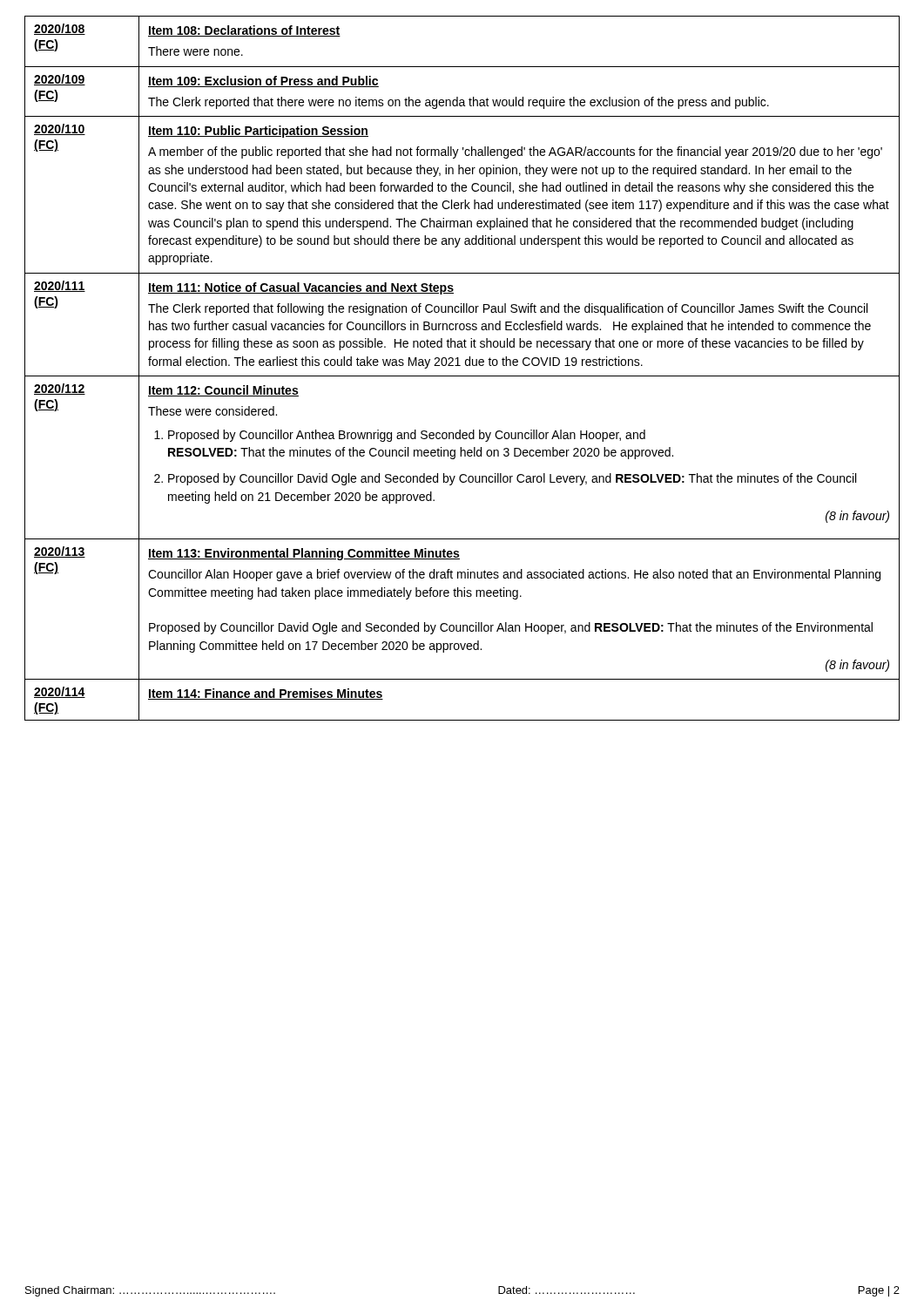
Task: Find the region starting "Item 110: Public Participation Session A member"
Action: [519, 194]
